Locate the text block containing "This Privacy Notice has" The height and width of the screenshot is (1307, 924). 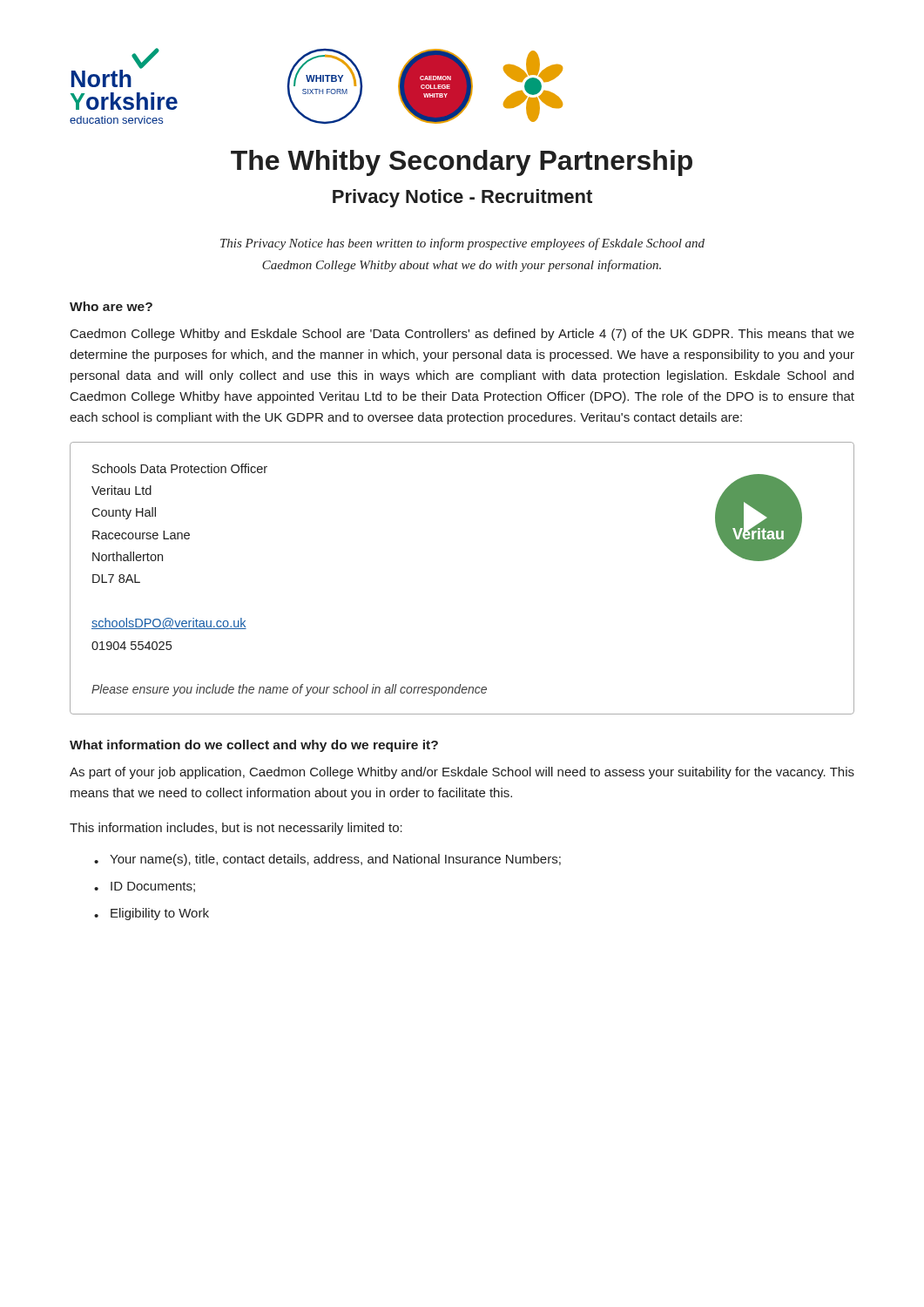point(462,254)
